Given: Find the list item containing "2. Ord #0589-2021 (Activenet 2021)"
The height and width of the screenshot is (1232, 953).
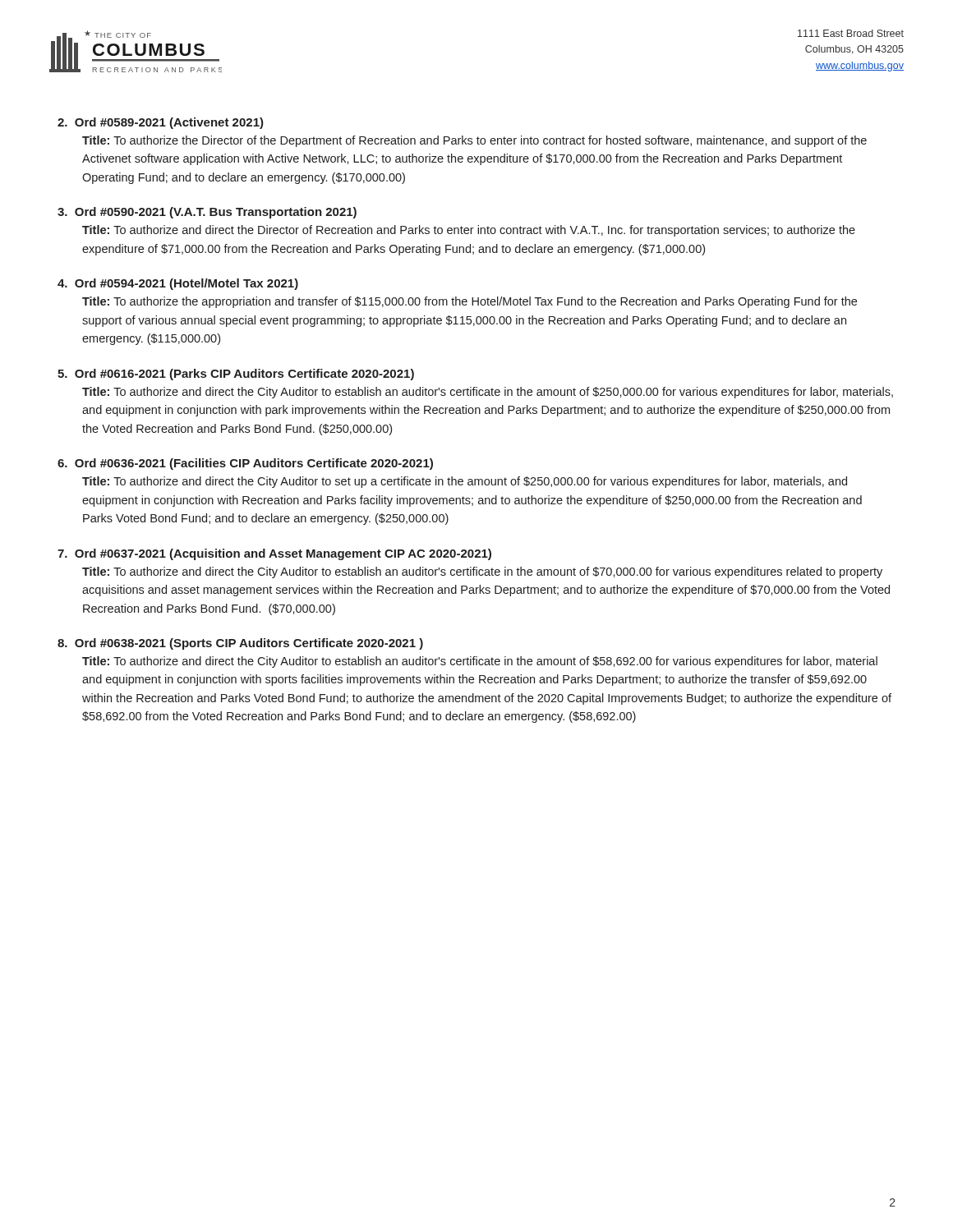Looking at the screenshot, I should pyautogui.click(x=476, y=151).
